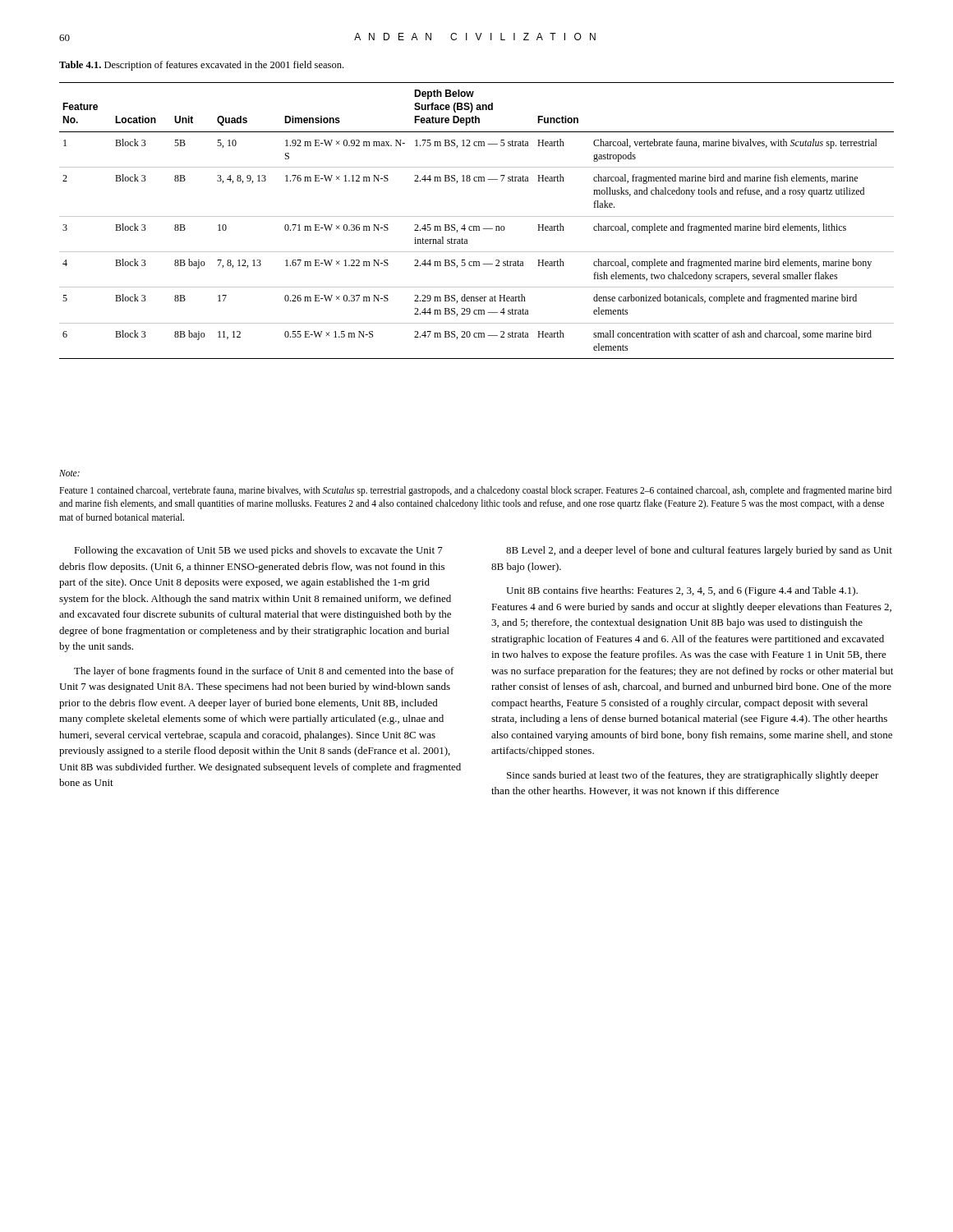Select the passage starting "The layer of bone fragments found in the"

click(x=260, y=727)
